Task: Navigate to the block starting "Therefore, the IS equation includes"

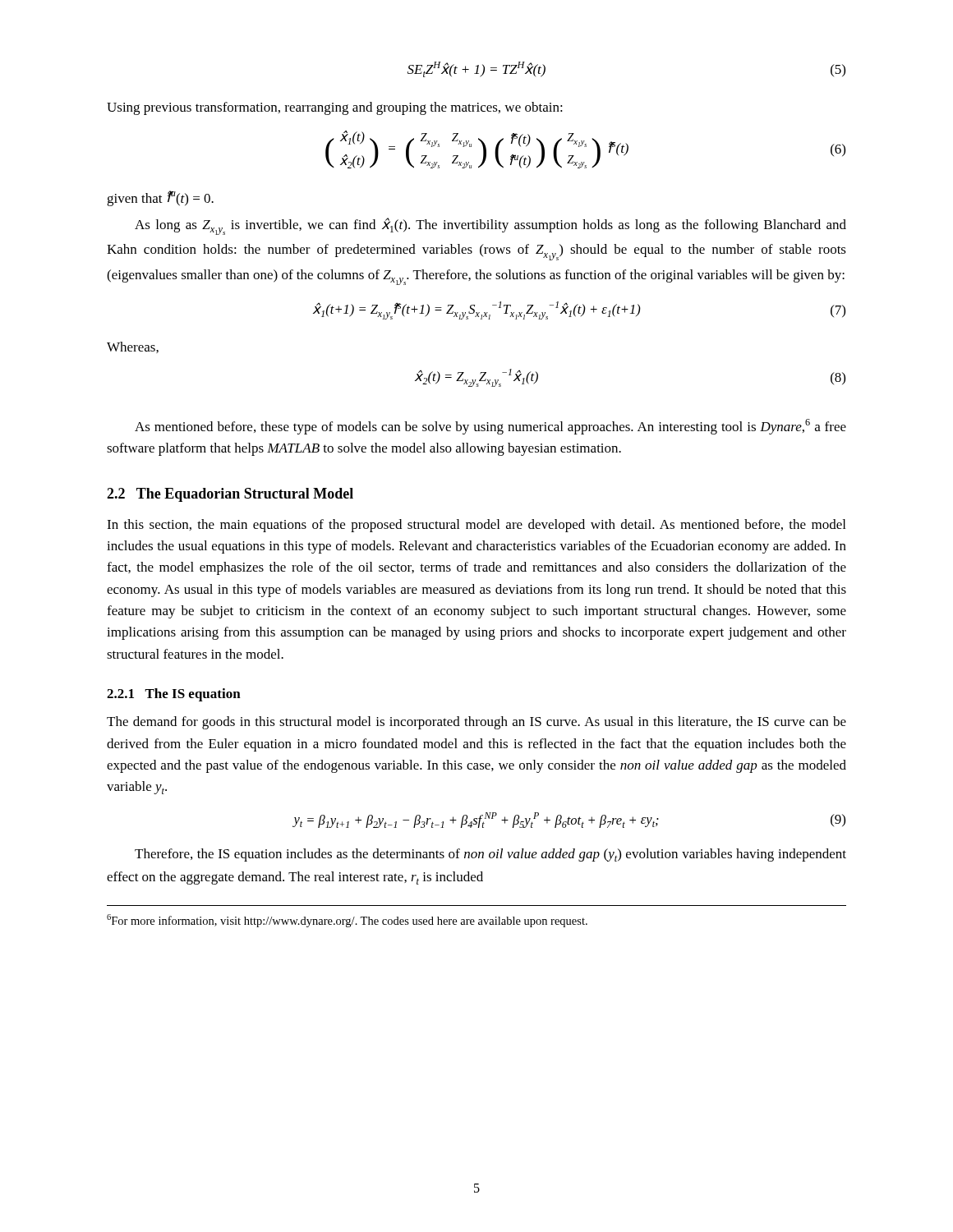Action: (476, 867)
